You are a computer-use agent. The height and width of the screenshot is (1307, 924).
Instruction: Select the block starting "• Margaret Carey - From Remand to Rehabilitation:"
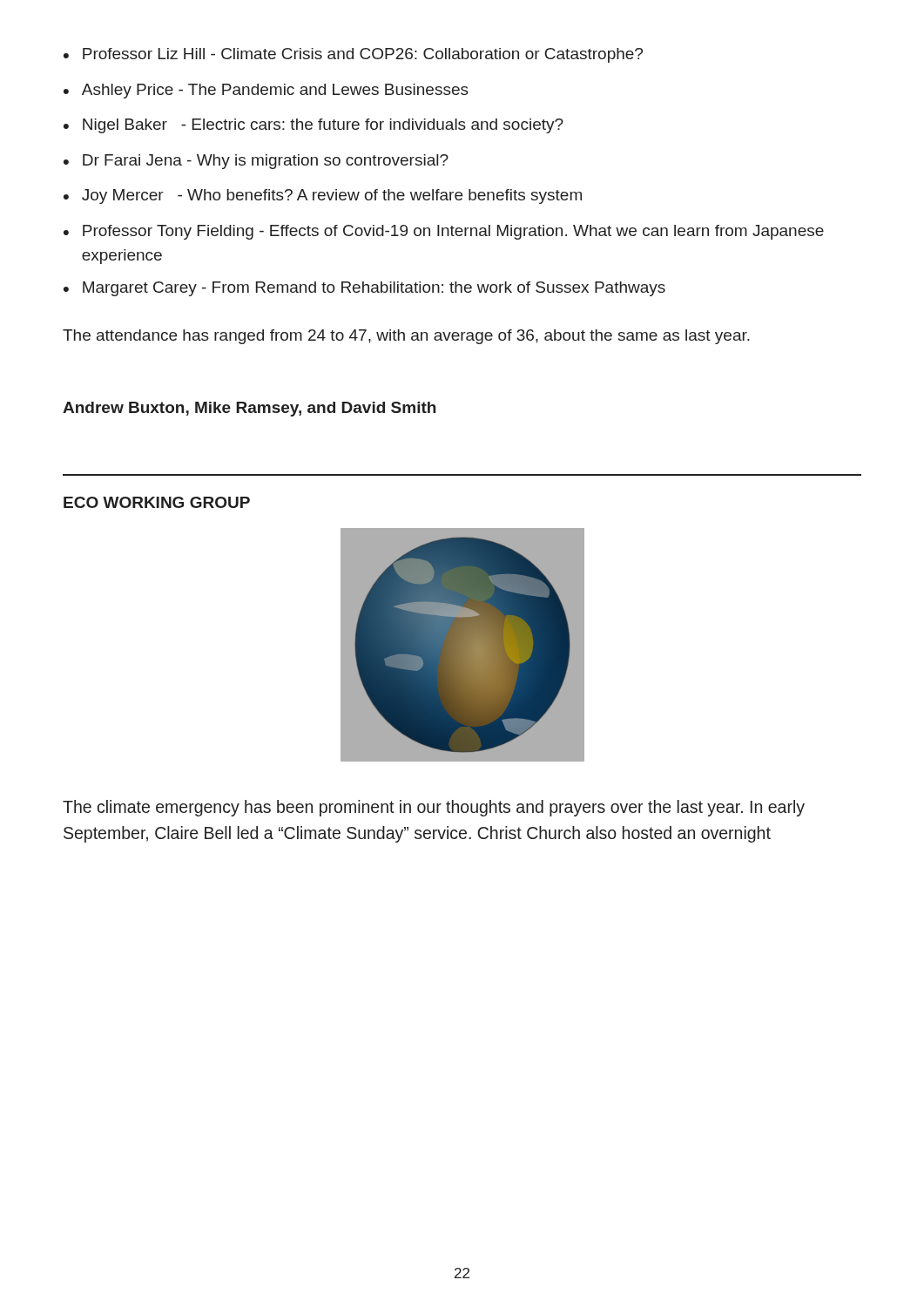(462, 289)
